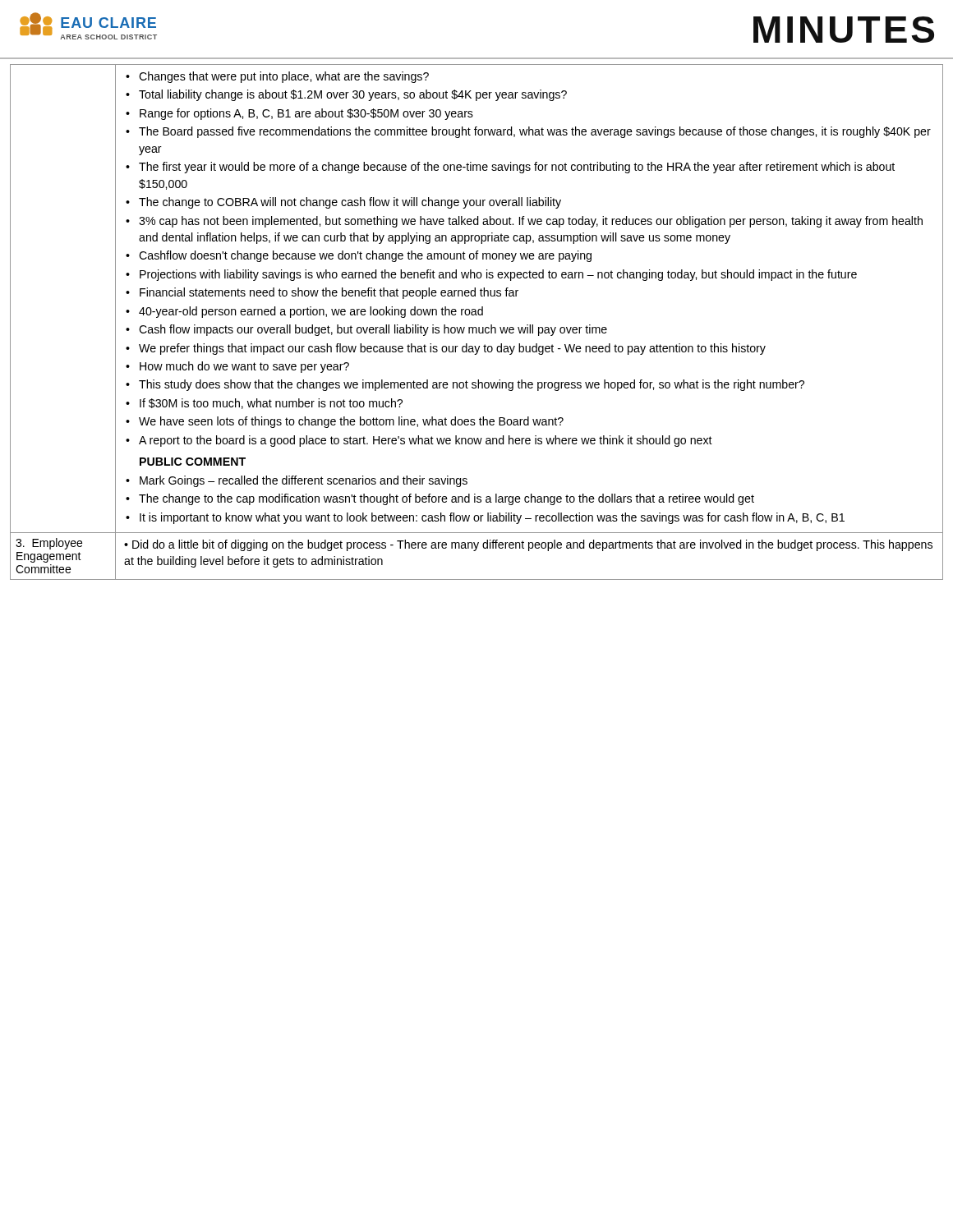Viewport: 953px width, 1232px height.
Task: Locate the text "PUBLIC COMMENT"
Action: [192, 462]
